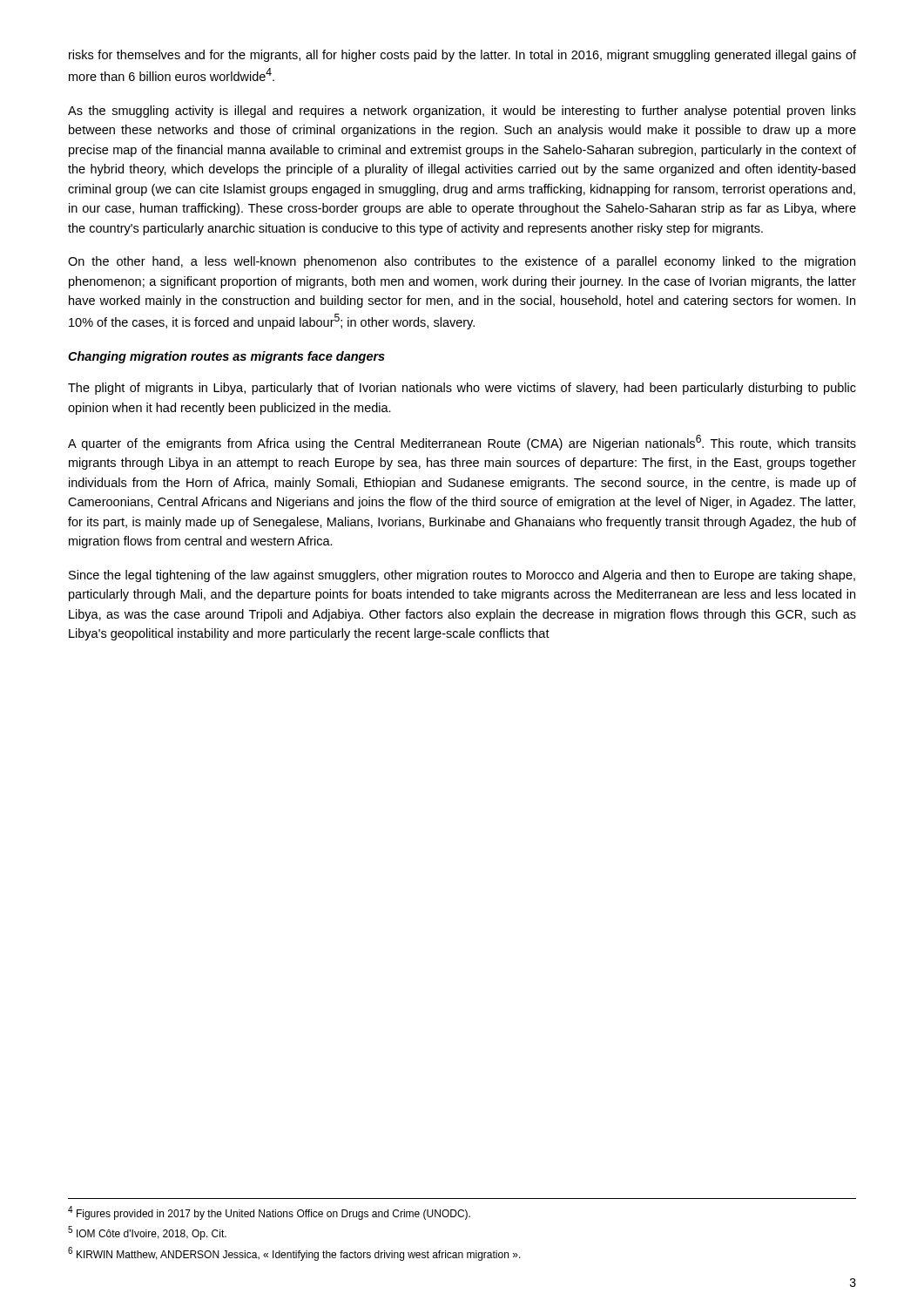Locate the text block containing "A quarter of the"
Viewport: 924px width, 1307px height.
coord(462,491)
